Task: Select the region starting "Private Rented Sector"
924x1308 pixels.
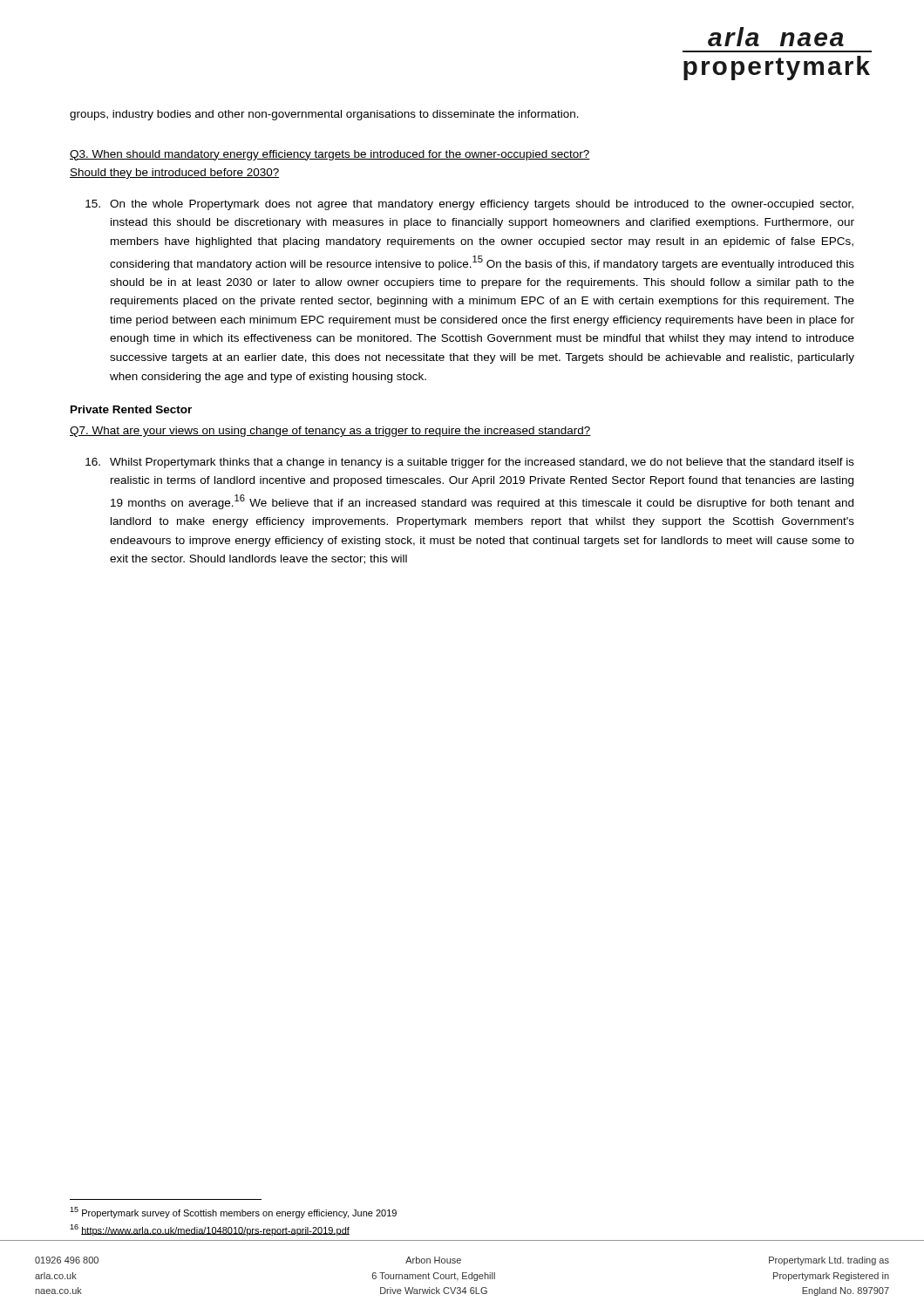Action: (x=131, y=410)
